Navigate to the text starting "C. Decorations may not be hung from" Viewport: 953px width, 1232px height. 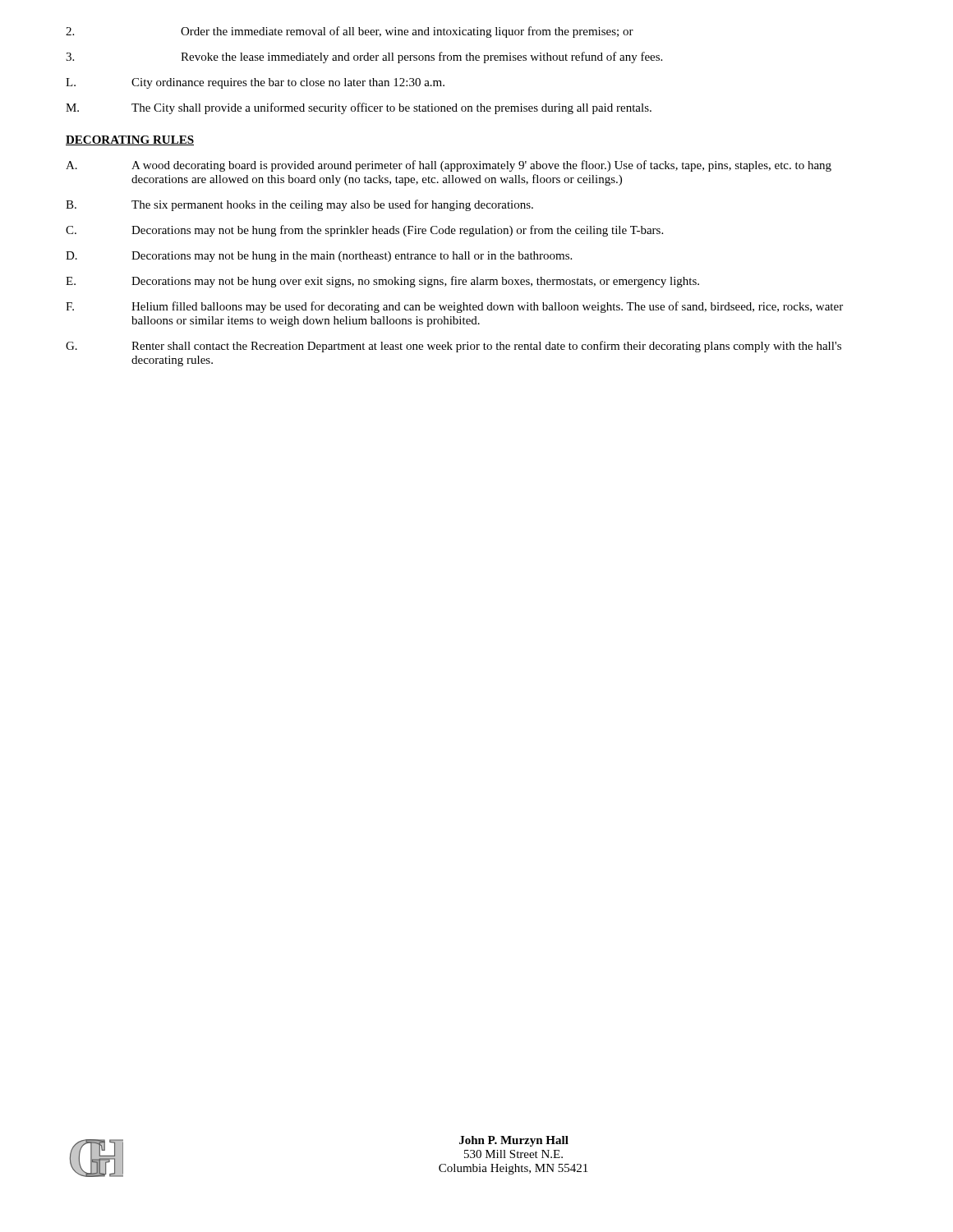(x=476, y=230)
